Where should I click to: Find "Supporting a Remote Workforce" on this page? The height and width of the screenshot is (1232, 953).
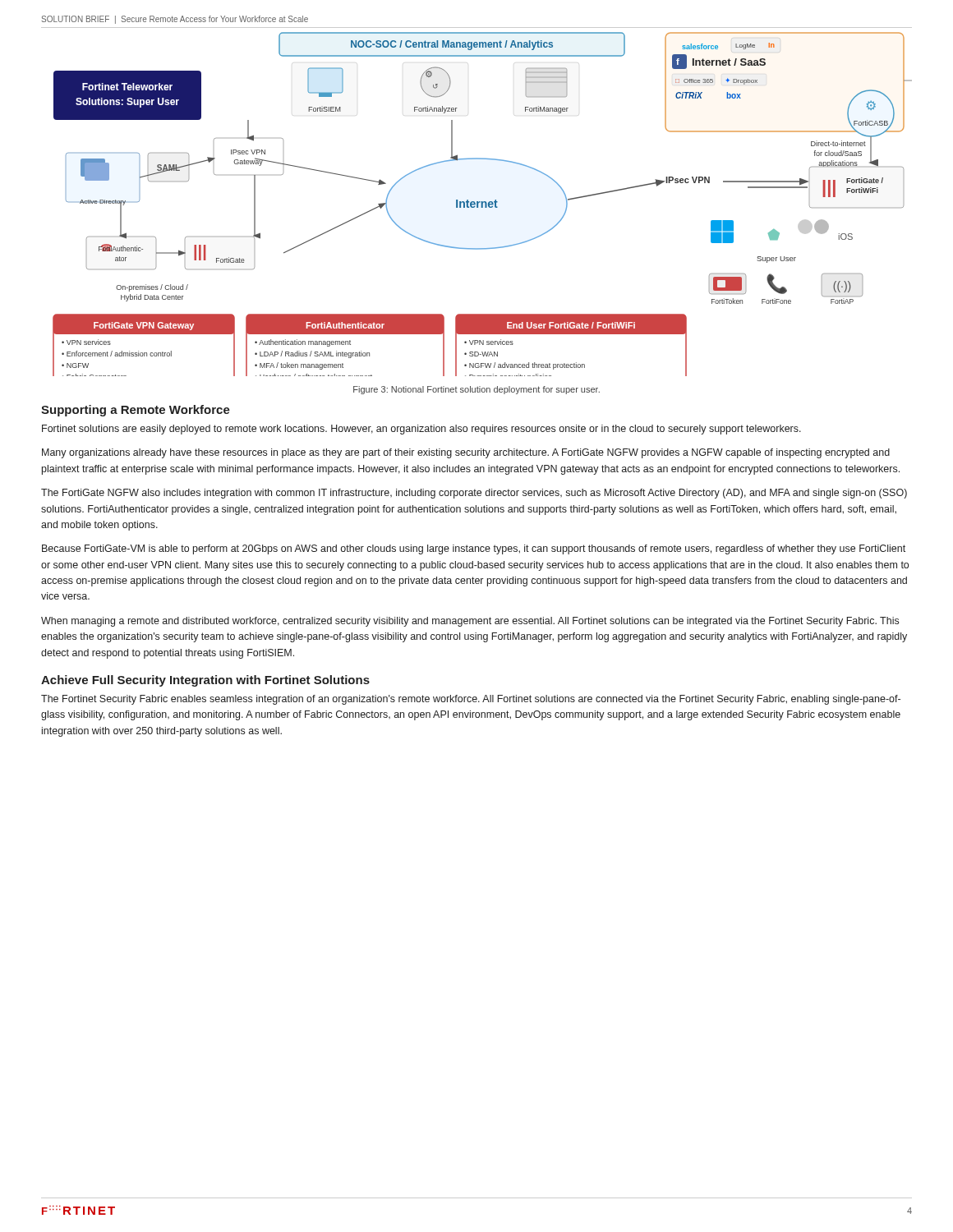click(x=135, y=409)
